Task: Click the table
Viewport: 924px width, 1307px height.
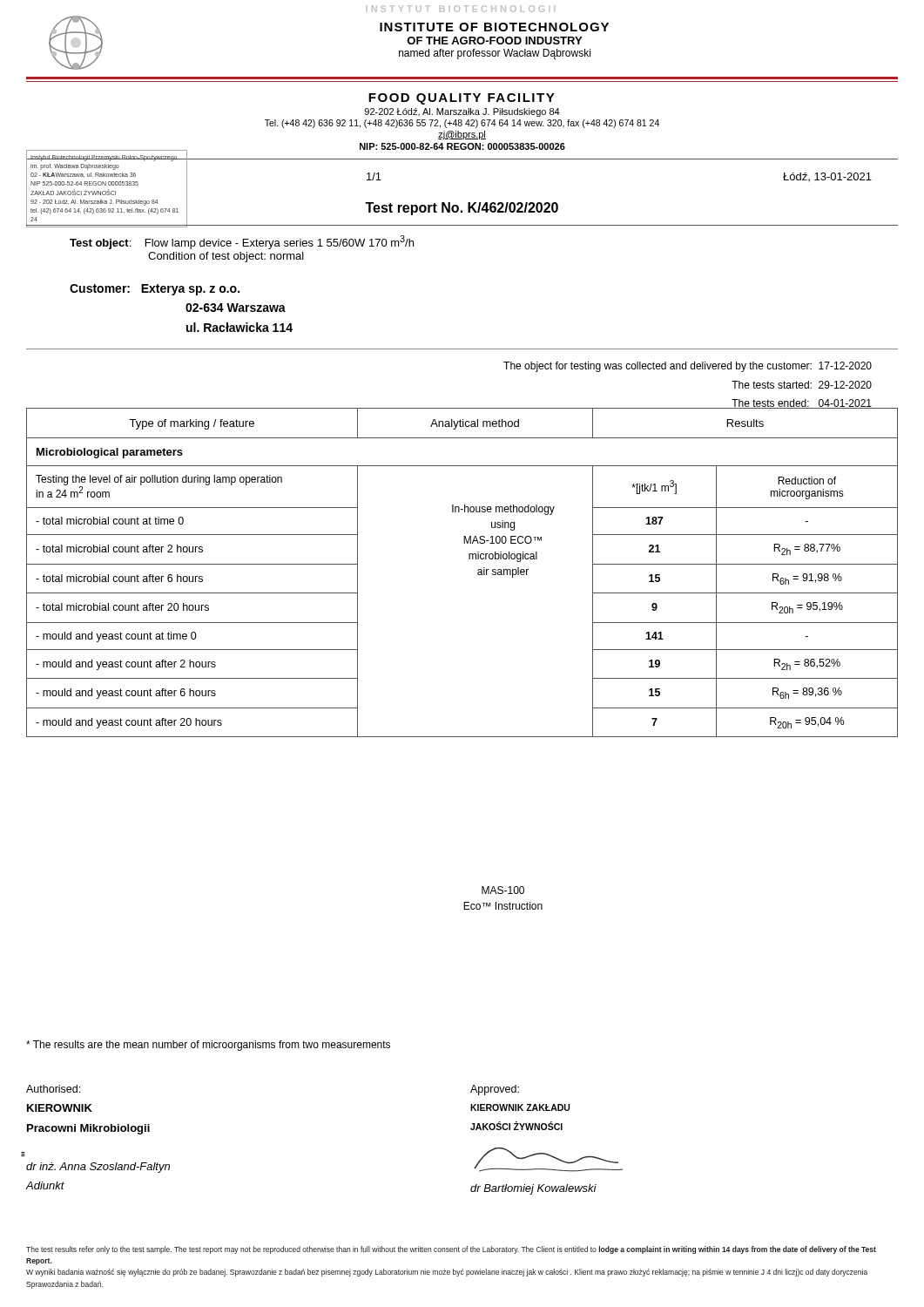Action: [462, 572]
